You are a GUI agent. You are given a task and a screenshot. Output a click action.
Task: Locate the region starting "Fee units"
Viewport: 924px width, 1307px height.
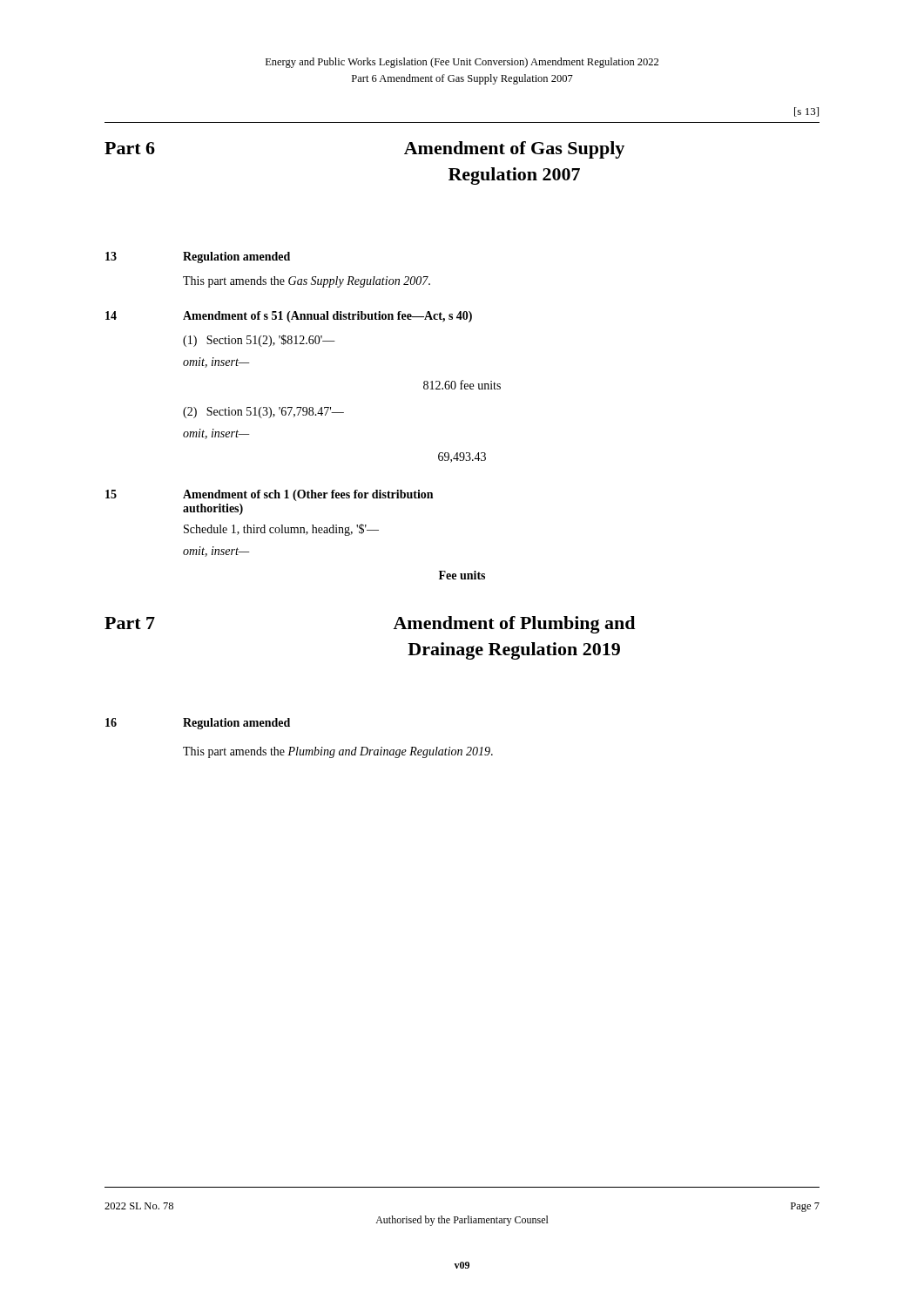[462, 575]
